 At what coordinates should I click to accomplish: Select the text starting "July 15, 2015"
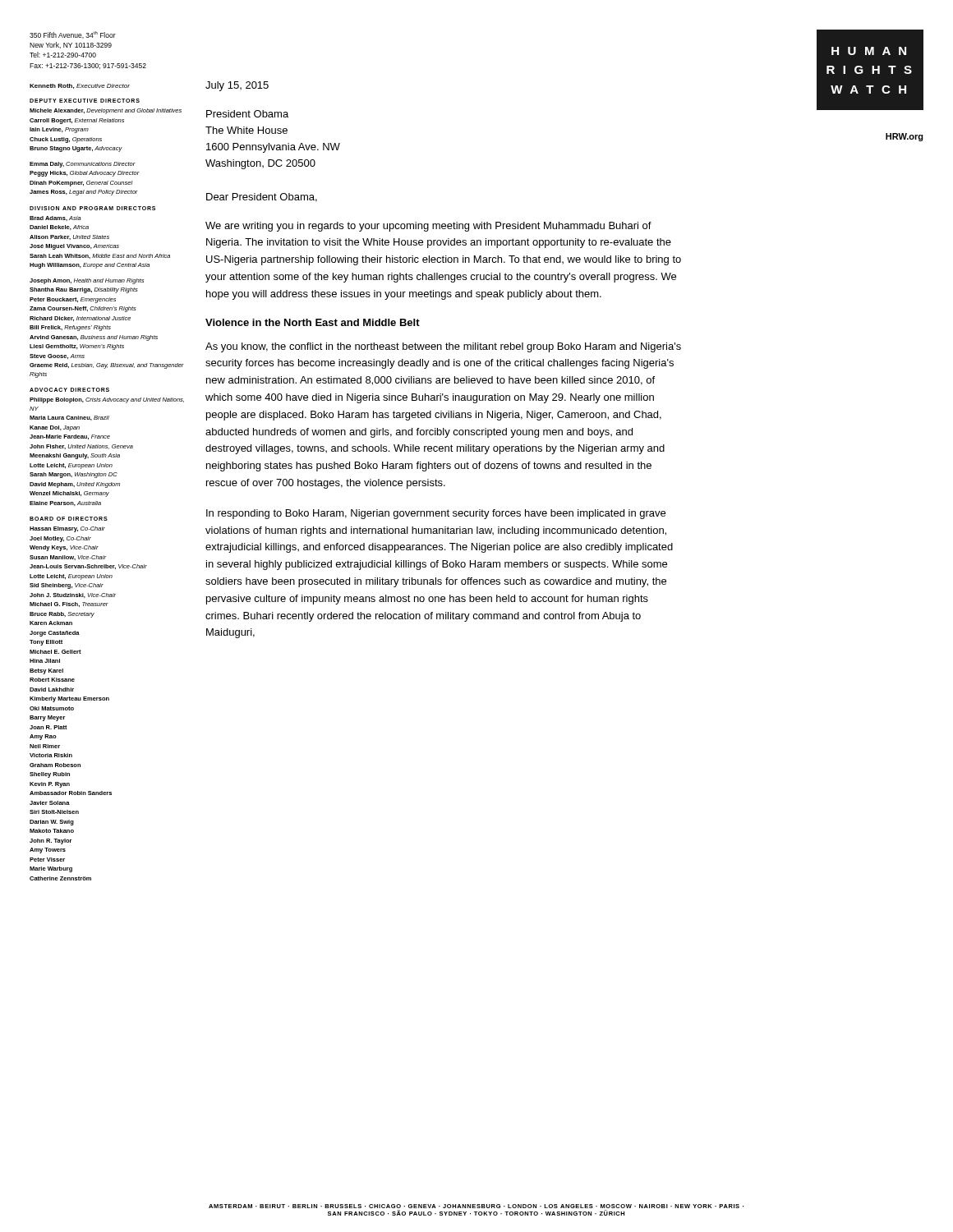237,86
